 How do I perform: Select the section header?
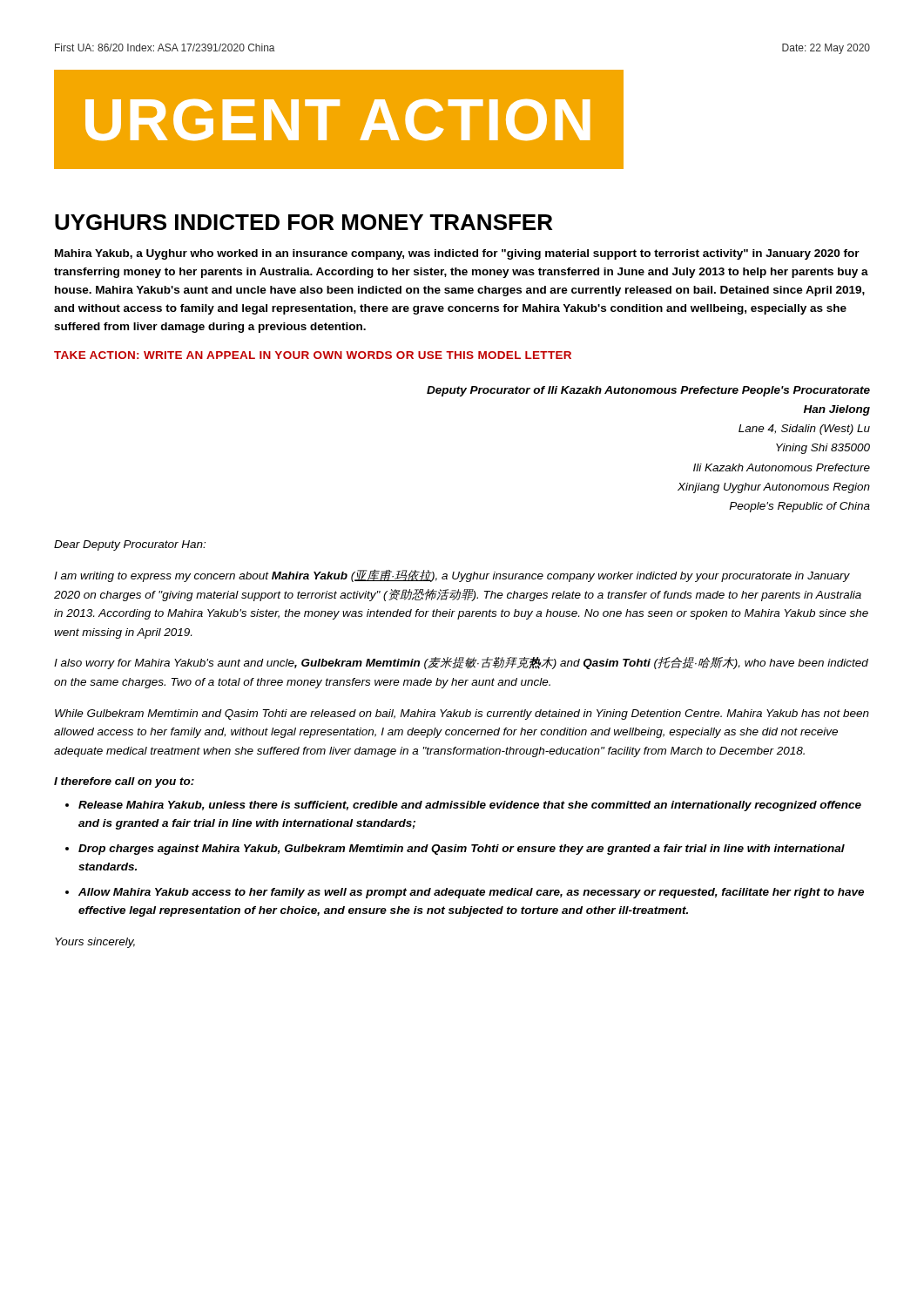(462, 223)
